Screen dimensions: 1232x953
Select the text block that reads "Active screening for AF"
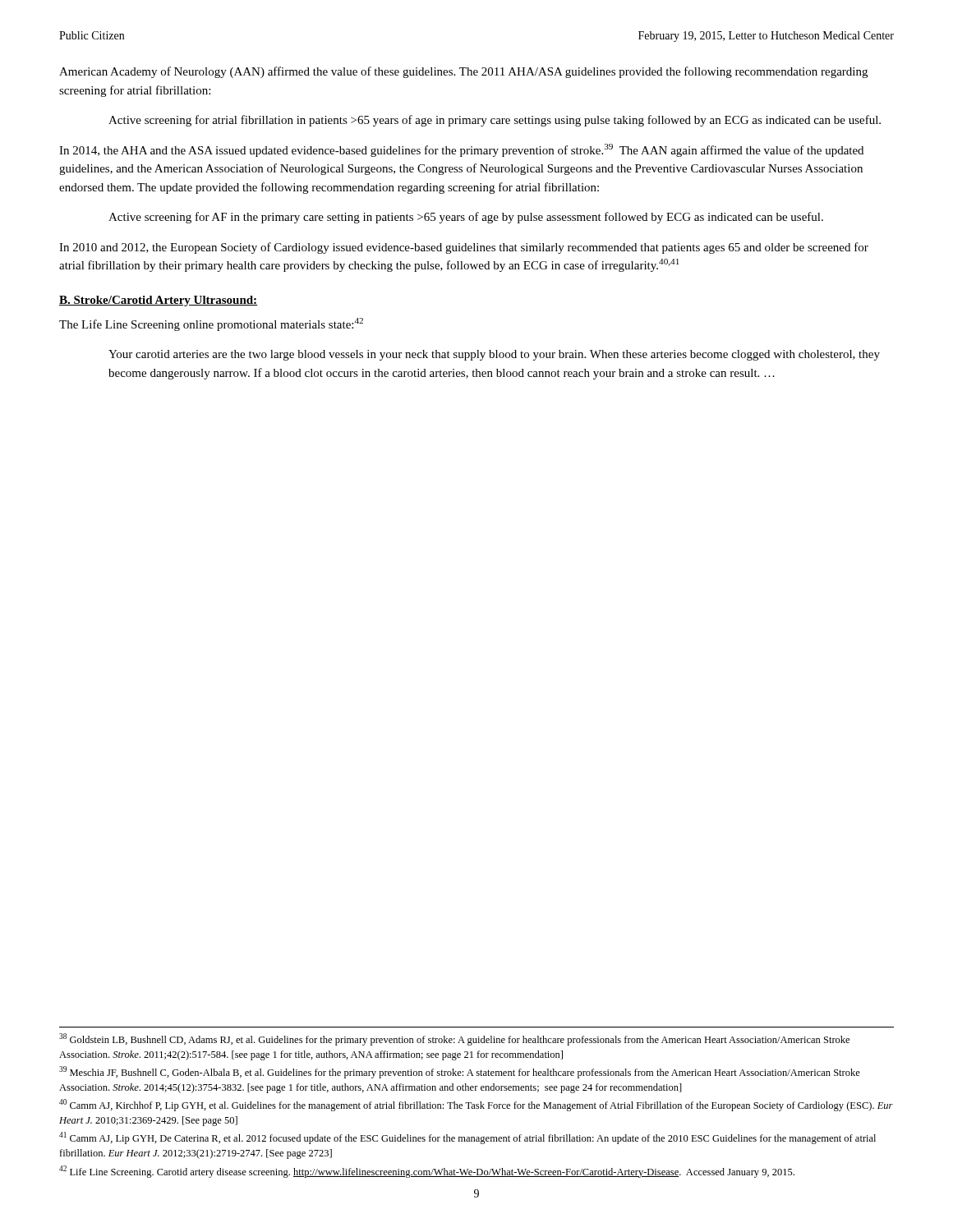click(466, 217)
